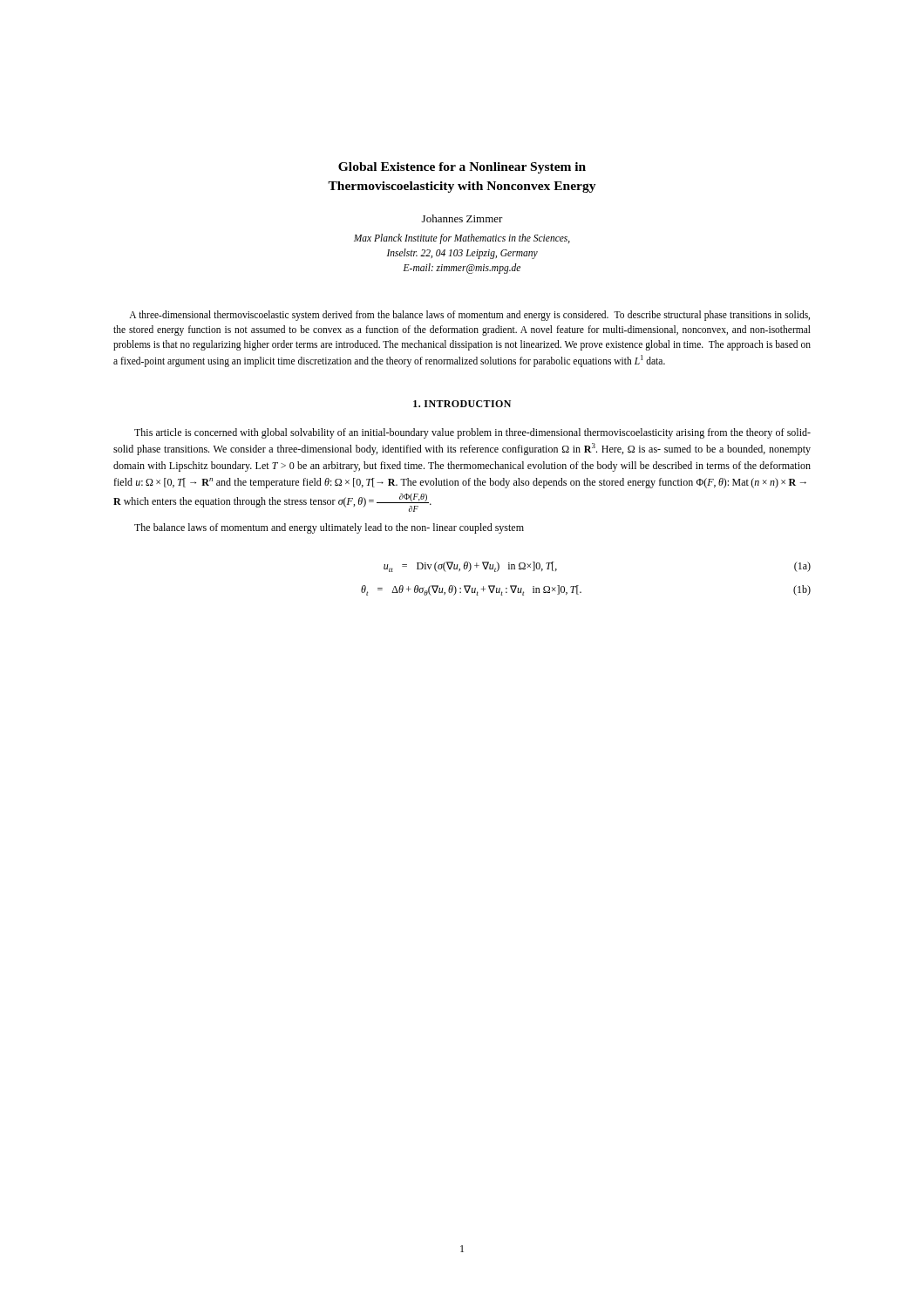Click on the text block containing "This article is concerned with global"
The width and height of the screenshot is (924, 1308).
462,480
